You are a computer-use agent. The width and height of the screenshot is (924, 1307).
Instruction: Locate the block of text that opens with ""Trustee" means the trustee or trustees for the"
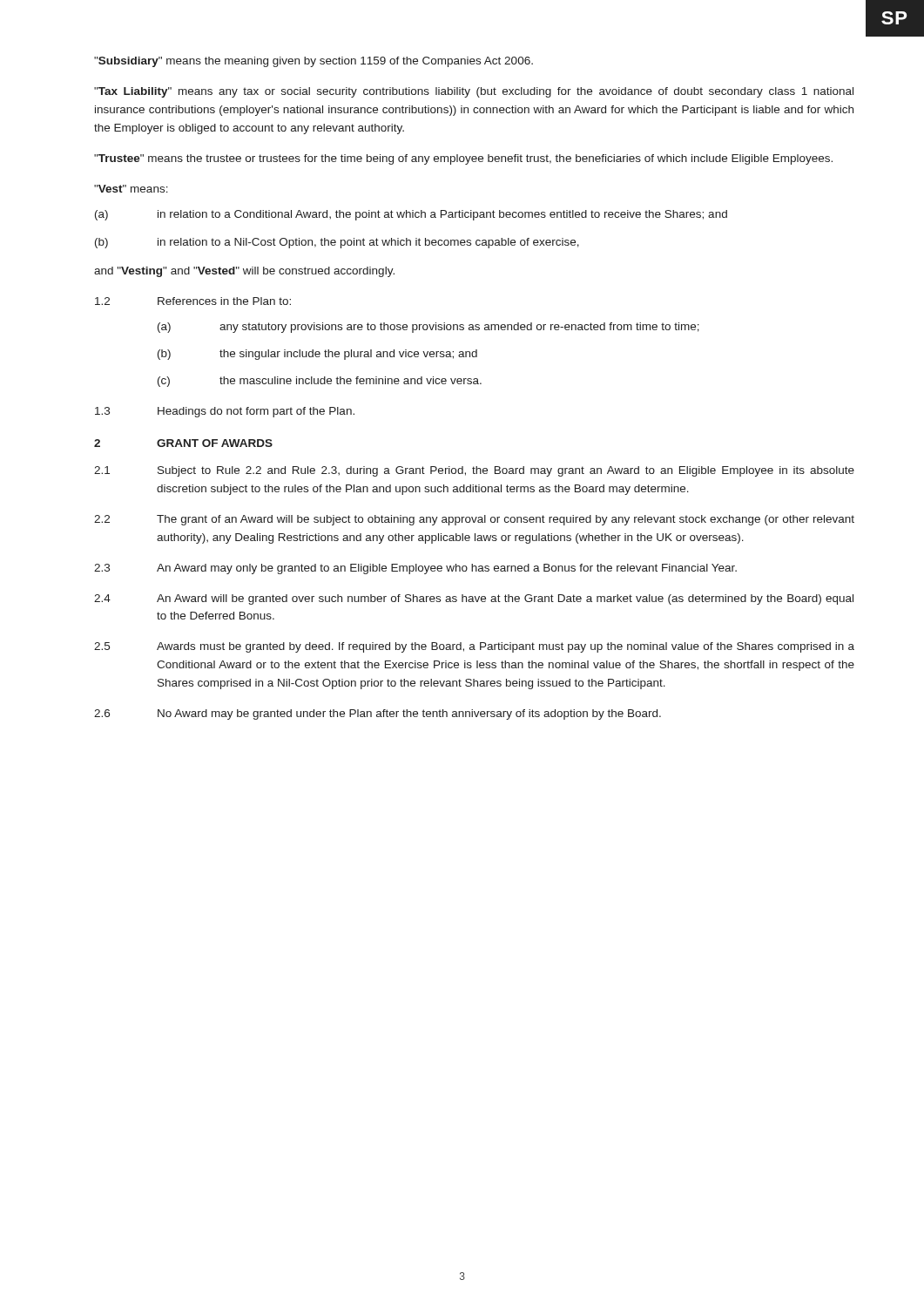[464, 158]
